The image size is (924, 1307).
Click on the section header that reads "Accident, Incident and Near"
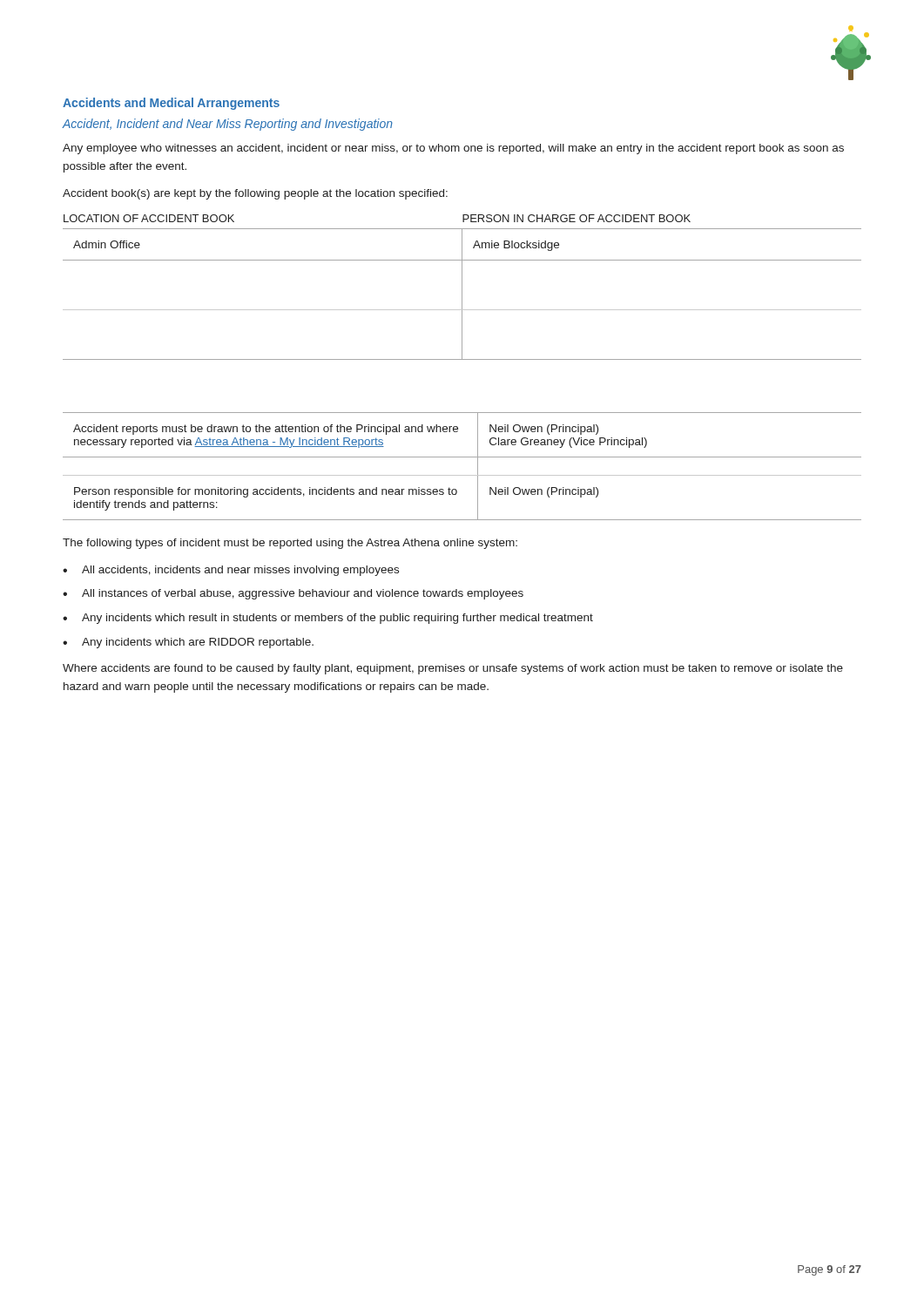(228, 124)
